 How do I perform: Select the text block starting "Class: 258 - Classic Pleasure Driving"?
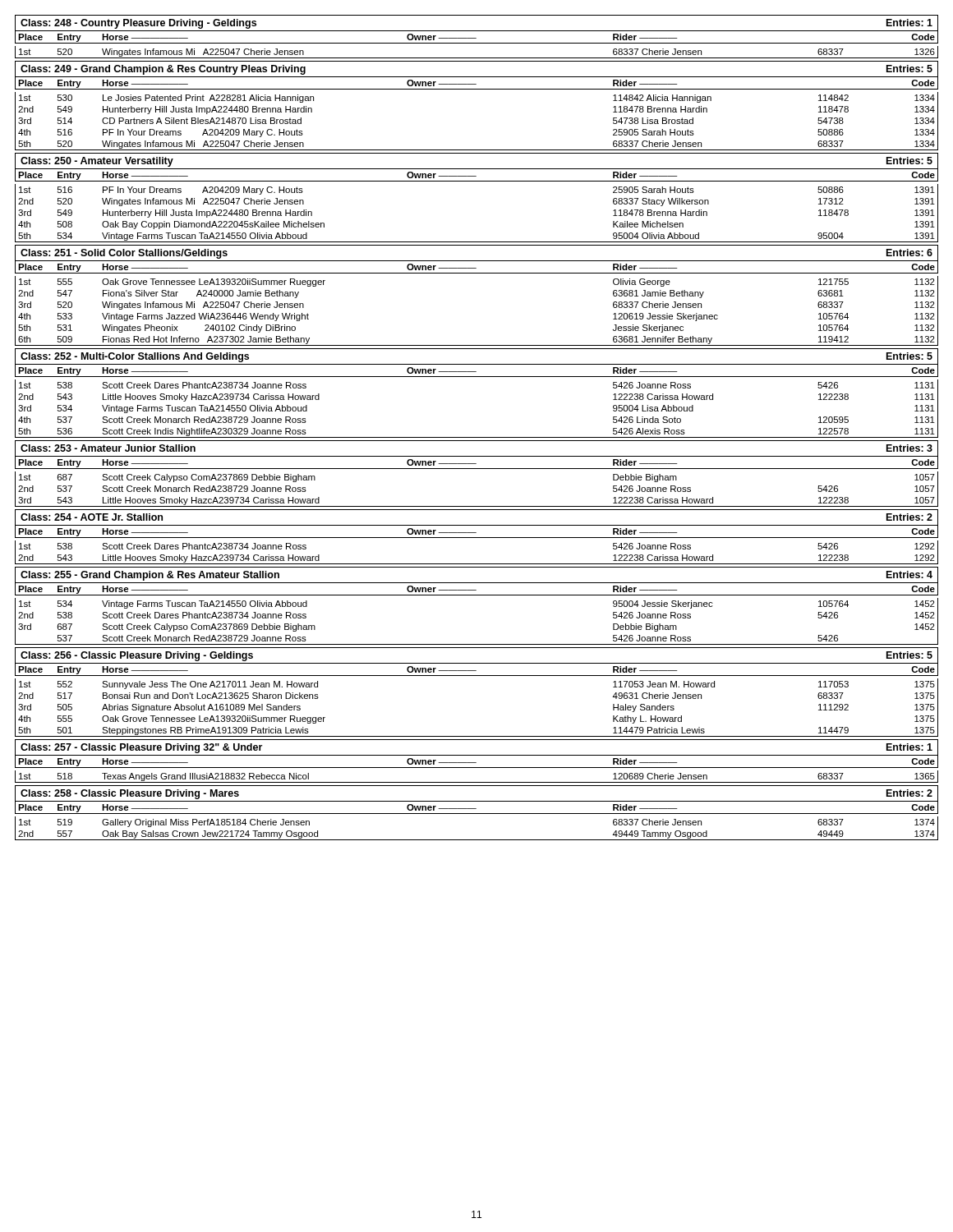coord(476,800)
